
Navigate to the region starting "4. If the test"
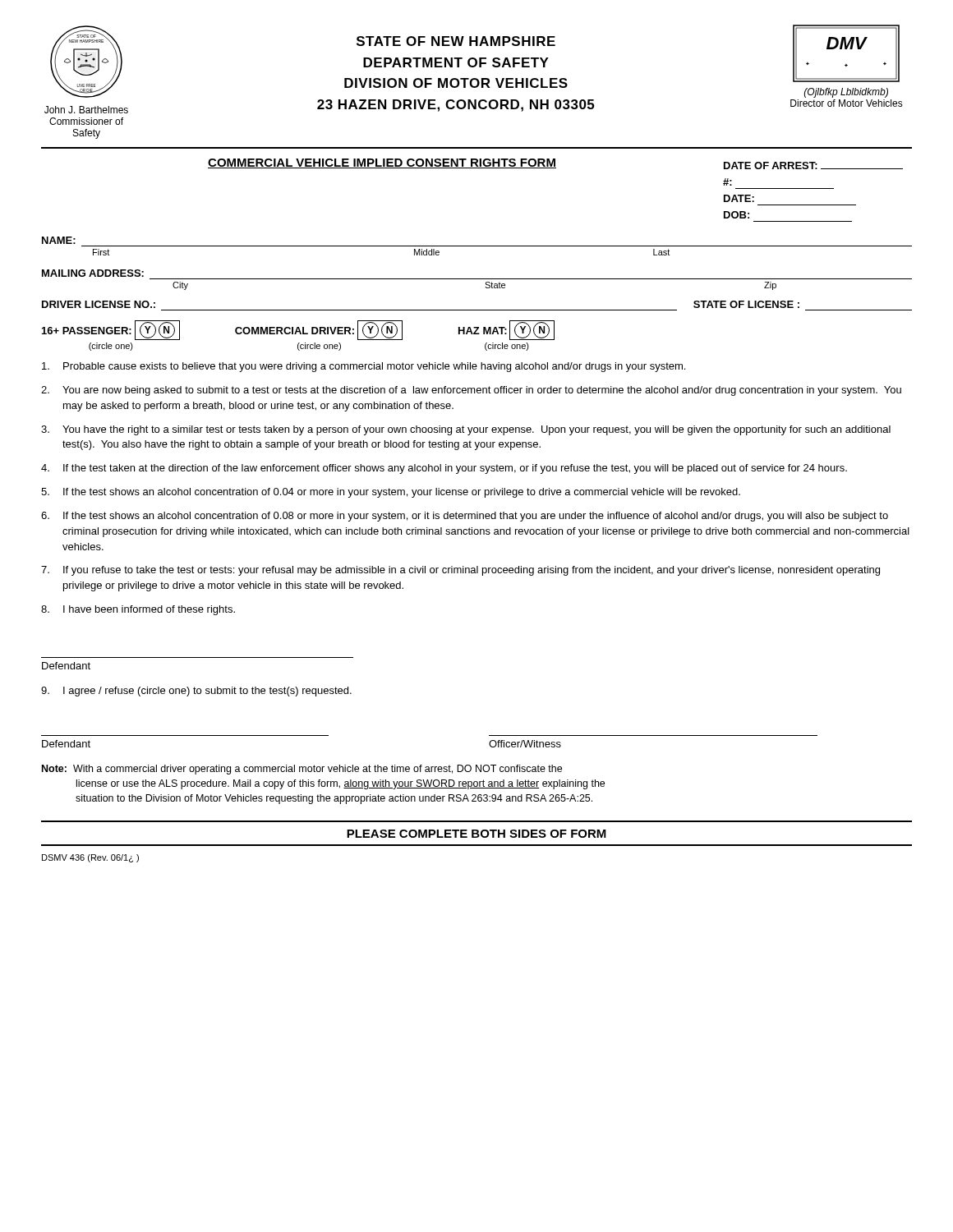point(476,469)
